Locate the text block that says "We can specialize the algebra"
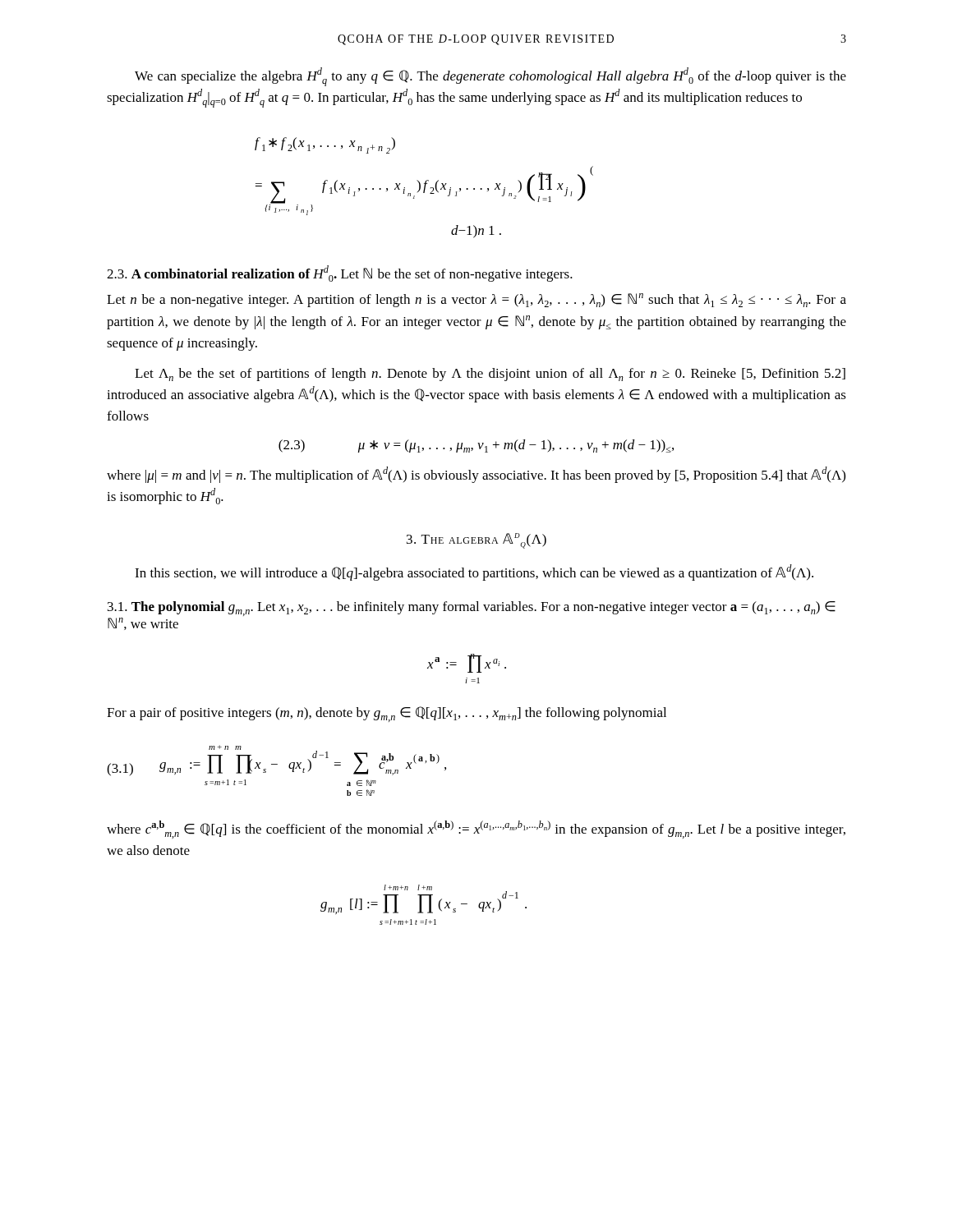The width and height of the screenshot is (953, 1232). point(476,87)
